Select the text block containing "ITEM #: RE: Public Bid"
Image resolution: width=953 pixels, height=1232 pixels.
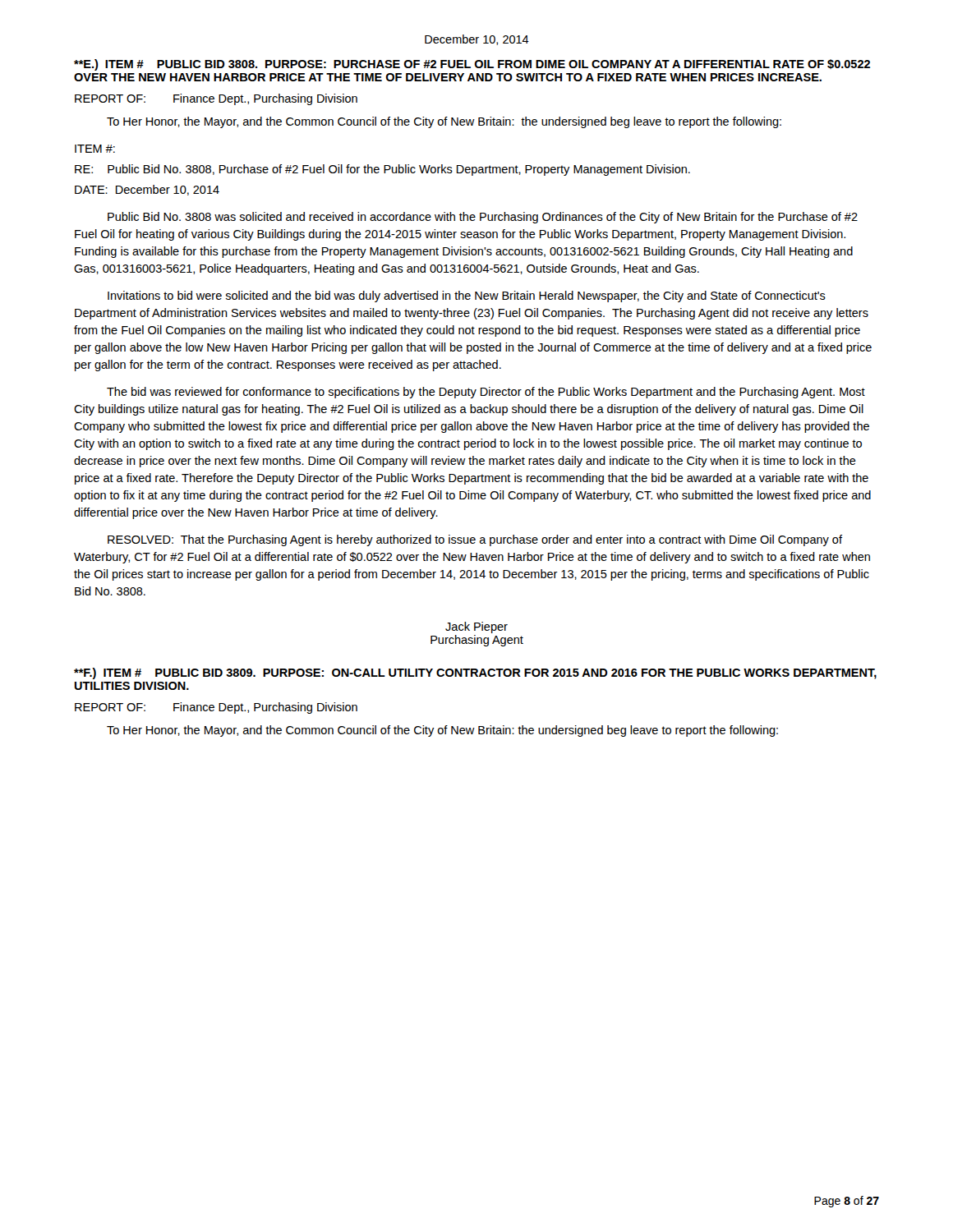476,170
